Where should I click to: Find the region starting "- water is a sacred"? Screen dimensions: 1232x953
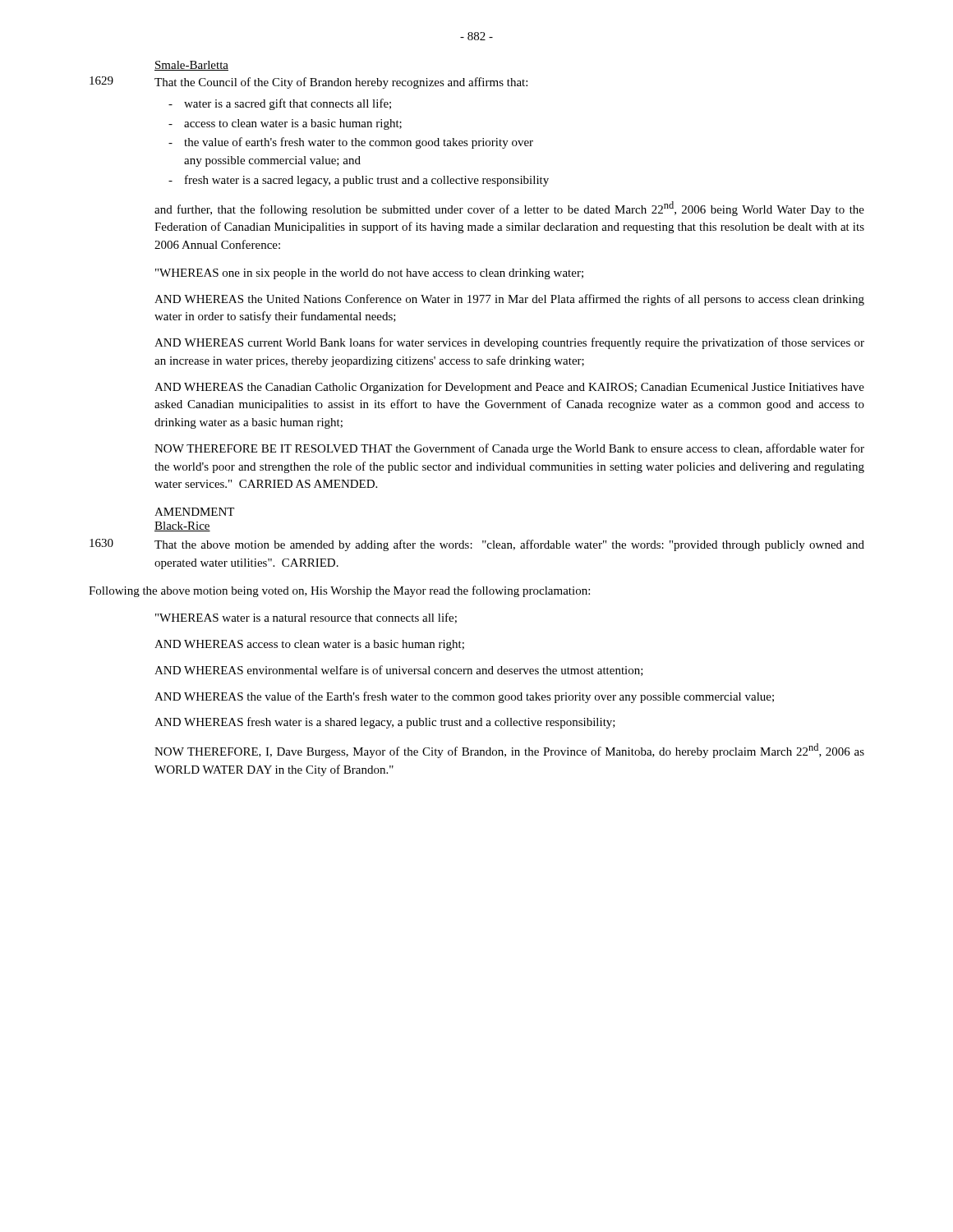(x=280, y=104)
